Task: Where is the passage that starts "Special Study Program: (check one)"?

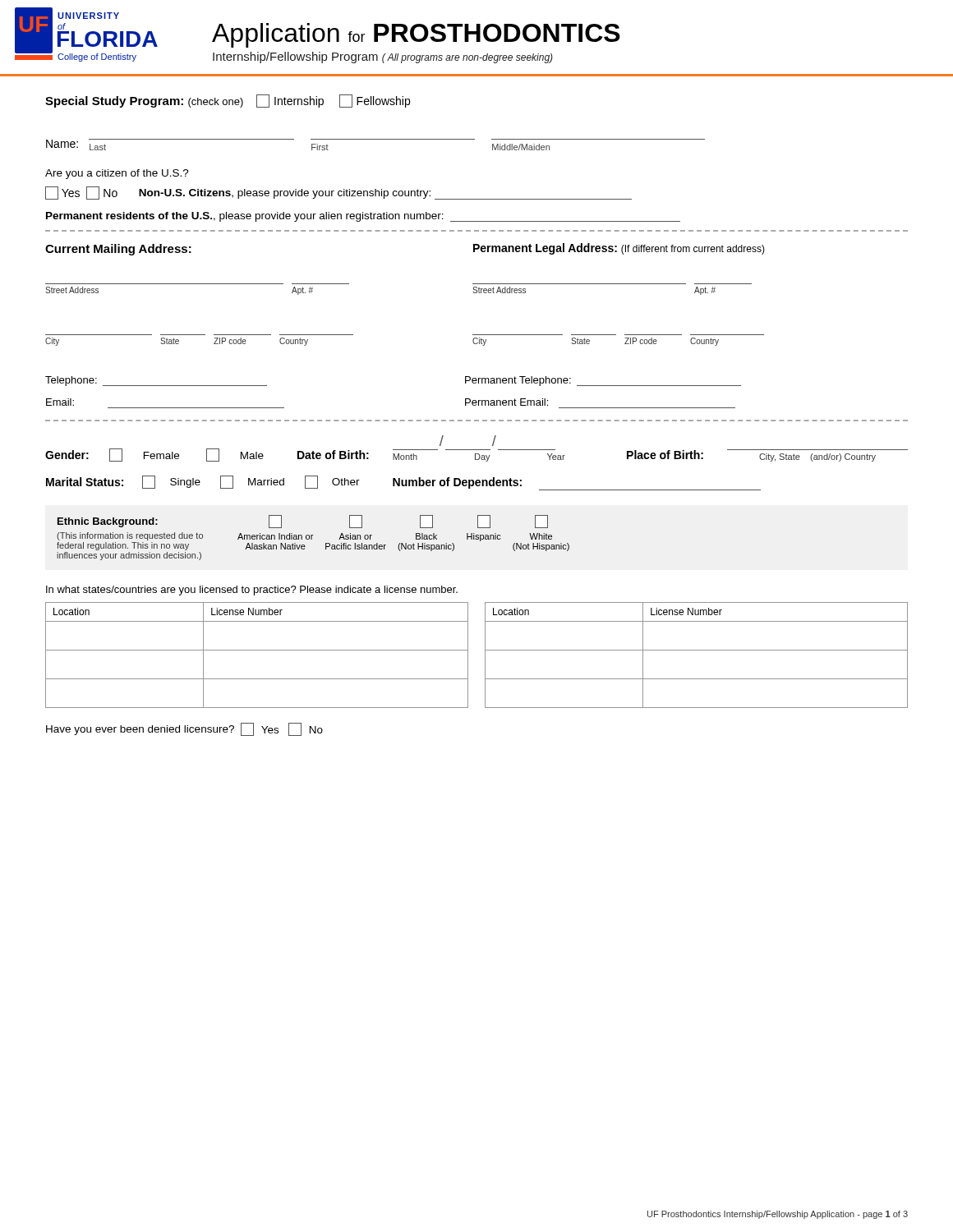Action: 228,101
